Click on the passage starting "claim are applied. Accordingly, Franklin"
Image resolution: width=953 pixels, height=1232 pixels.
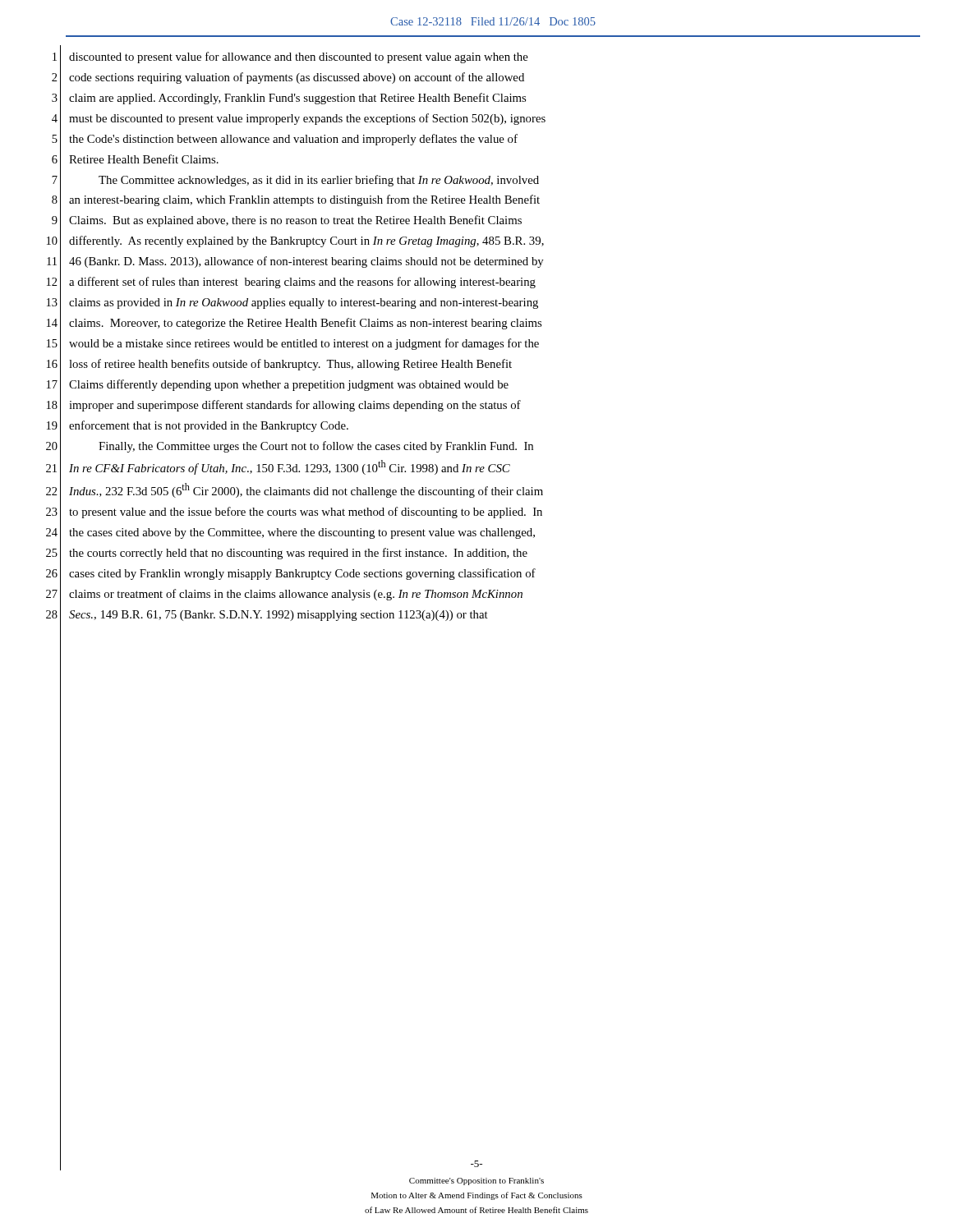[298, 98]
